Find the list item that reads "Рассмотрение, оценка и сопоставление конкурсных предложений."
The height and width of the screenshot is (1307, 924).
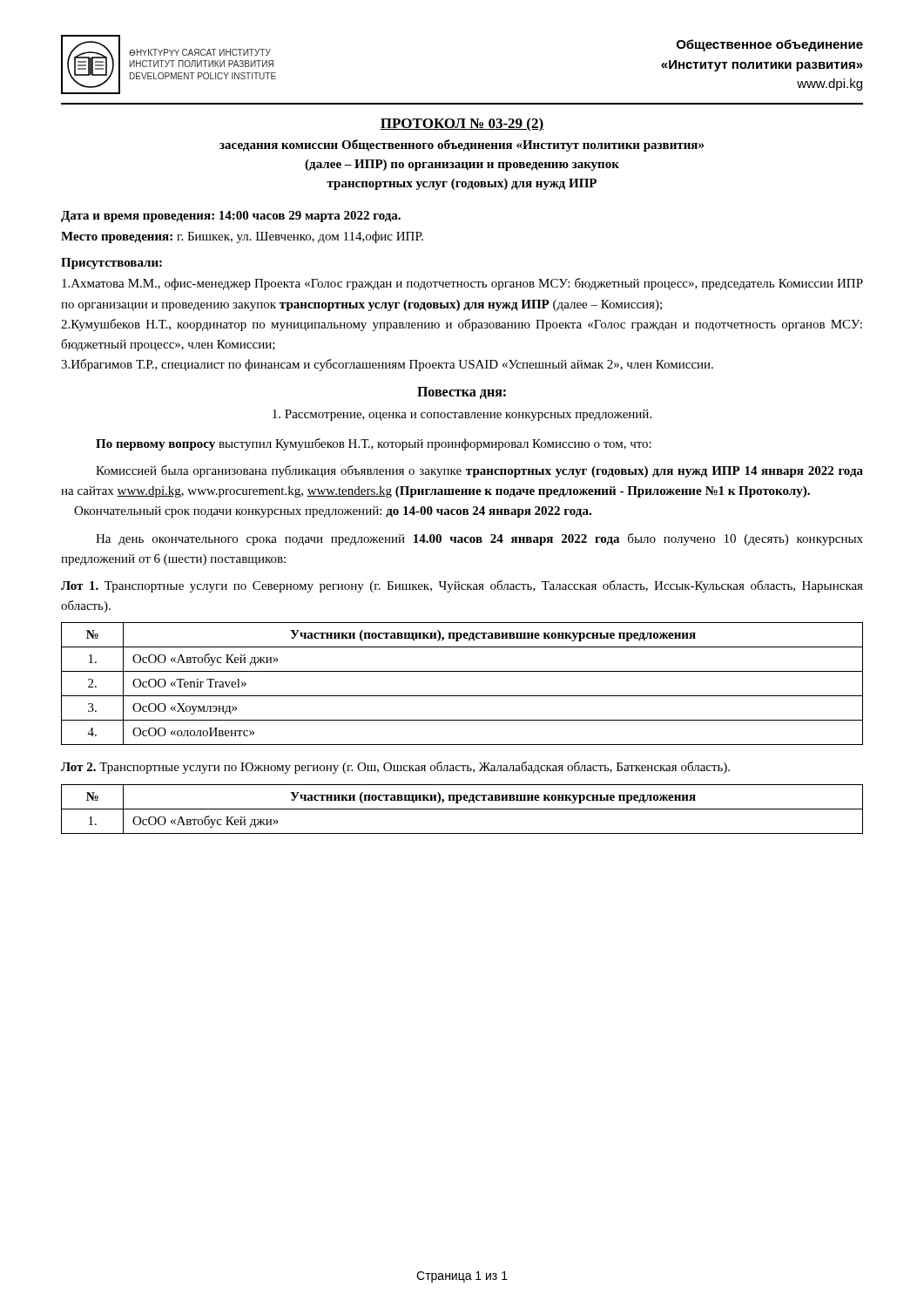click(x=462, y=413)
